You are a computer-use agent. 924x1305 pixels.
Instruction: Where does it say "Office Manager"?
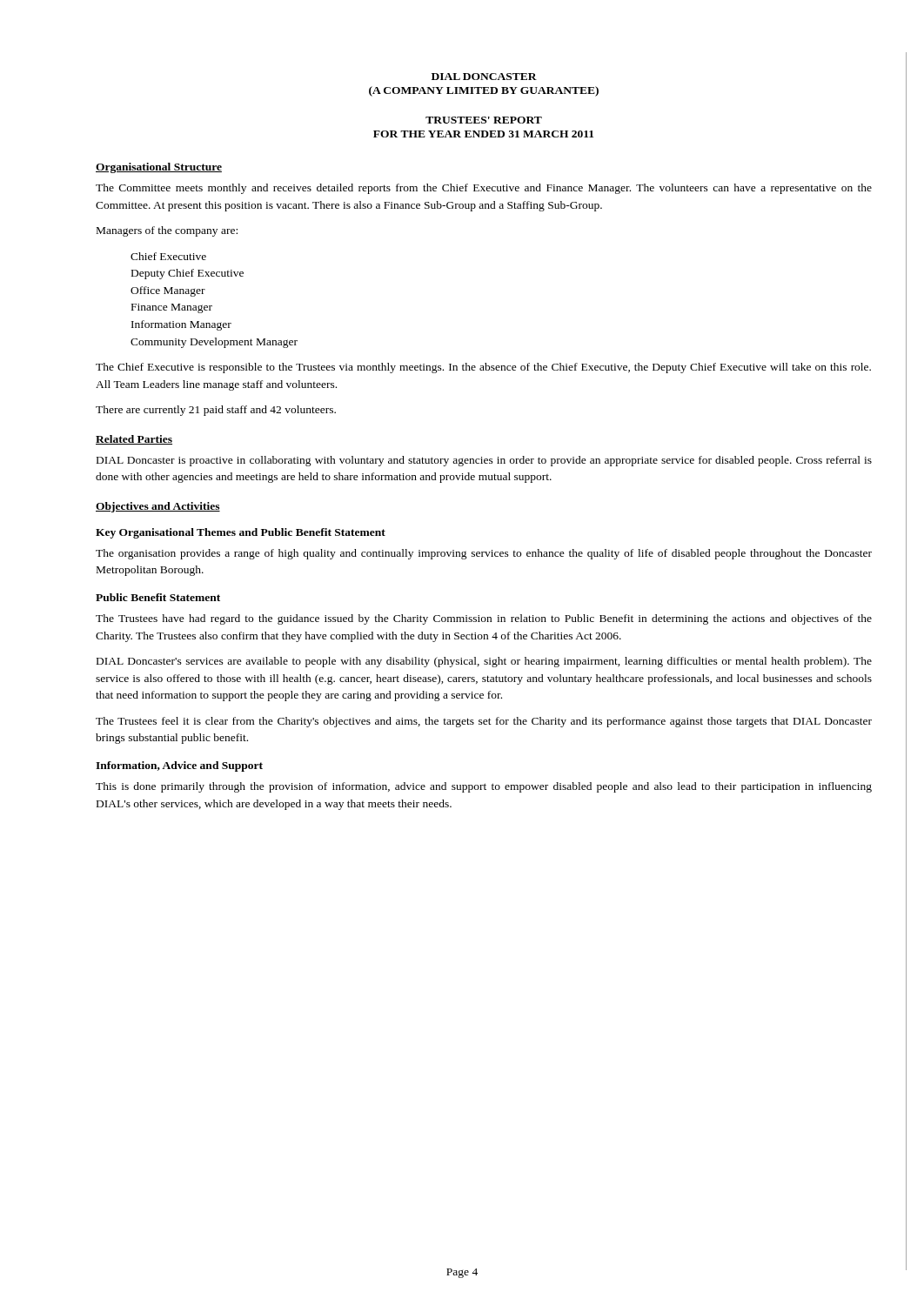(168, 290)
